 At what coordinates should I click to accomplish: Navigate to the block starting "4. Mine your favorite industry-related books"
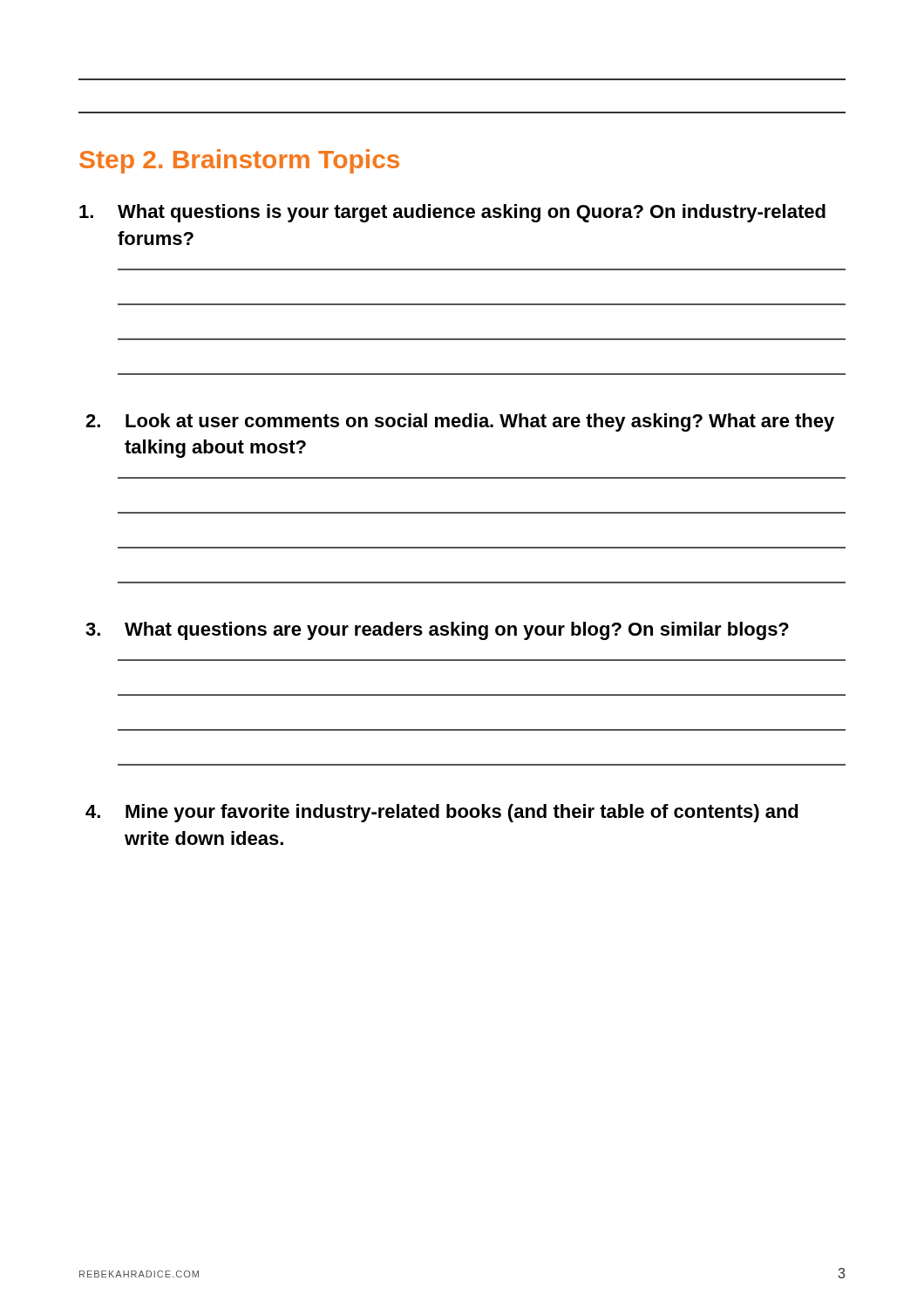tap(462, 826)
